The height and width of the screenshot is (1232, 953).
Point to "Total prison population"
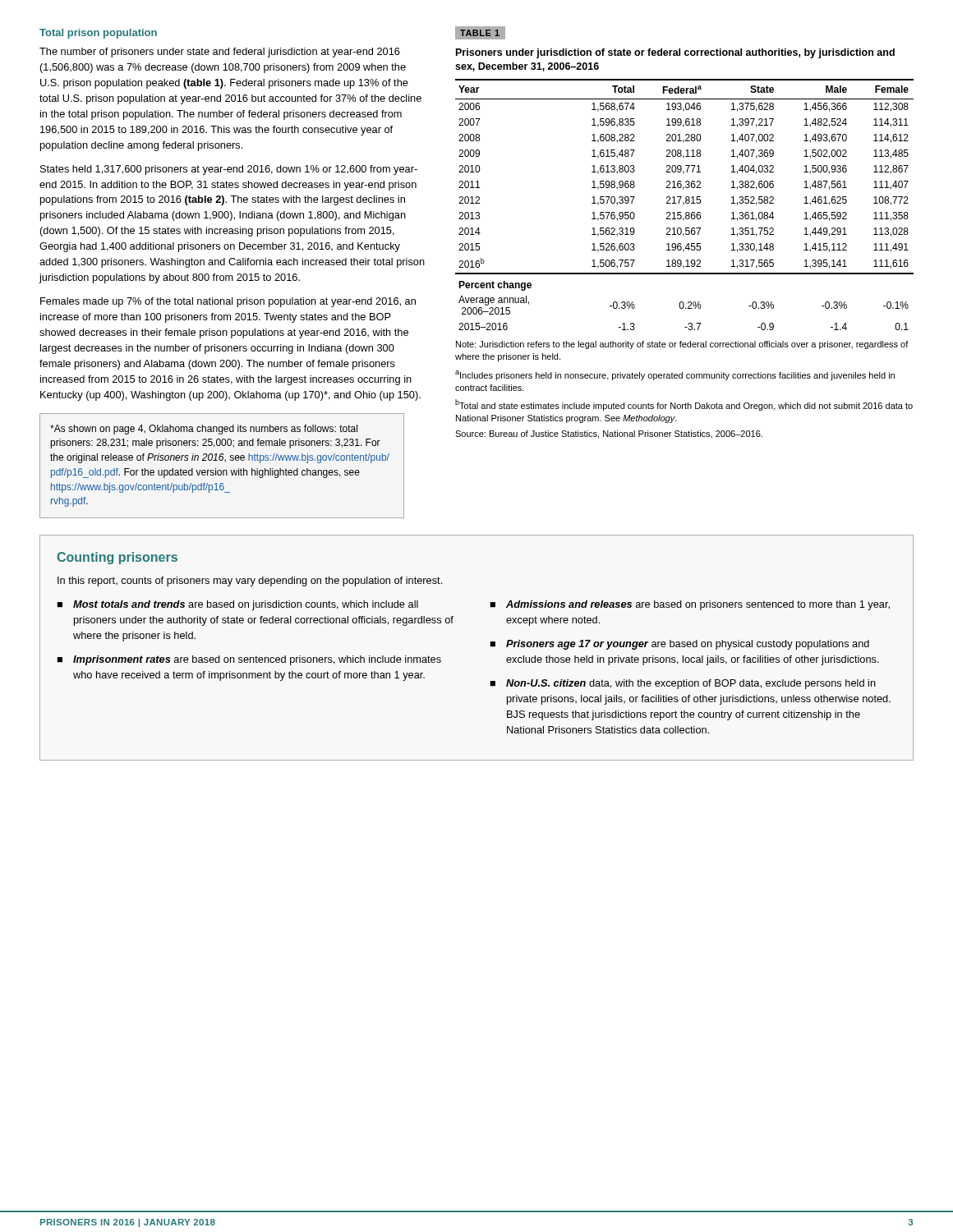click(98, 32)
